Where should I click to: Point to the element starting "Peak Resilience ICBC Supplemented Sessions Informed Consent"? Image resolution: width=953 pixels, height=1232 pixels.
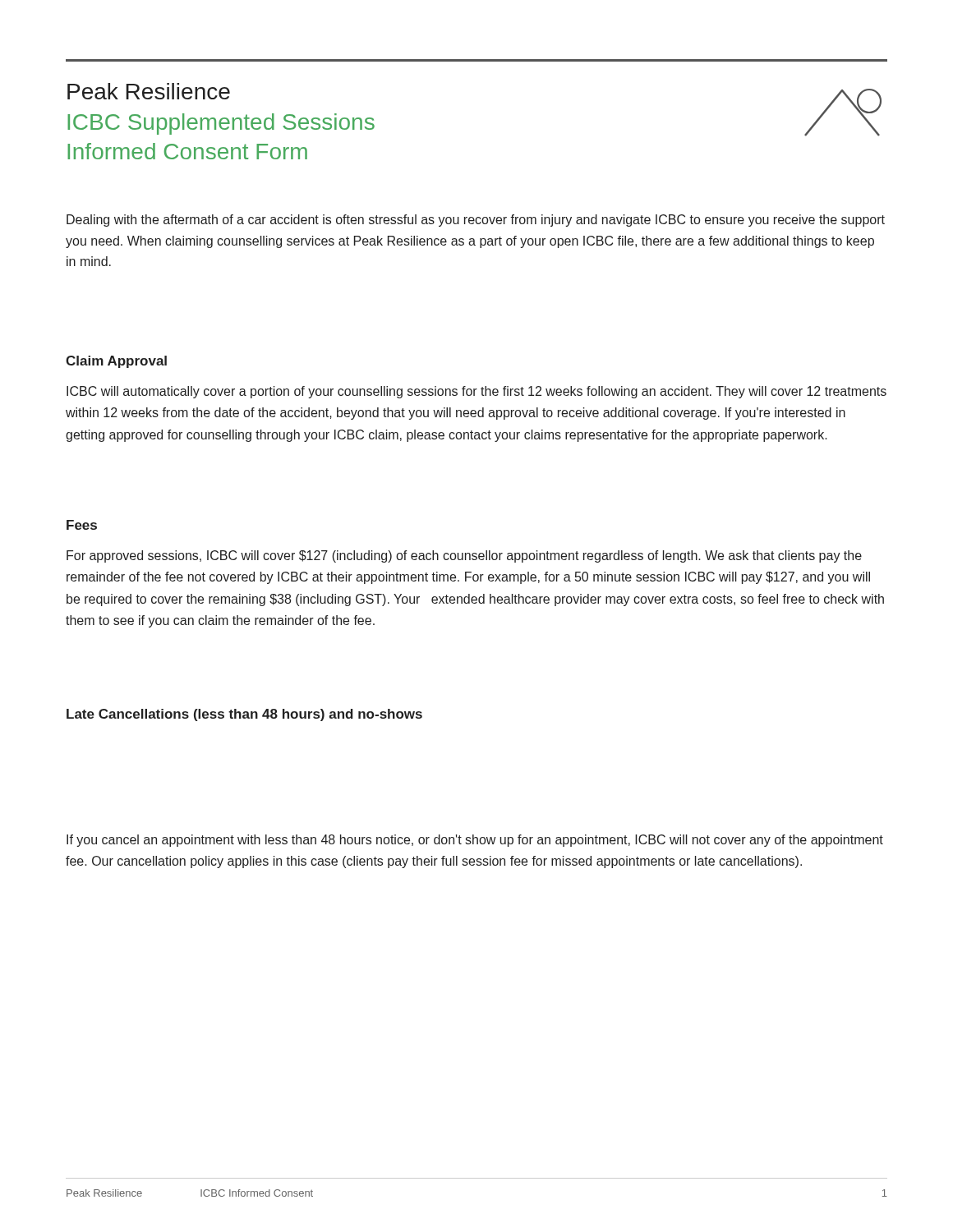tap(345, 123)
